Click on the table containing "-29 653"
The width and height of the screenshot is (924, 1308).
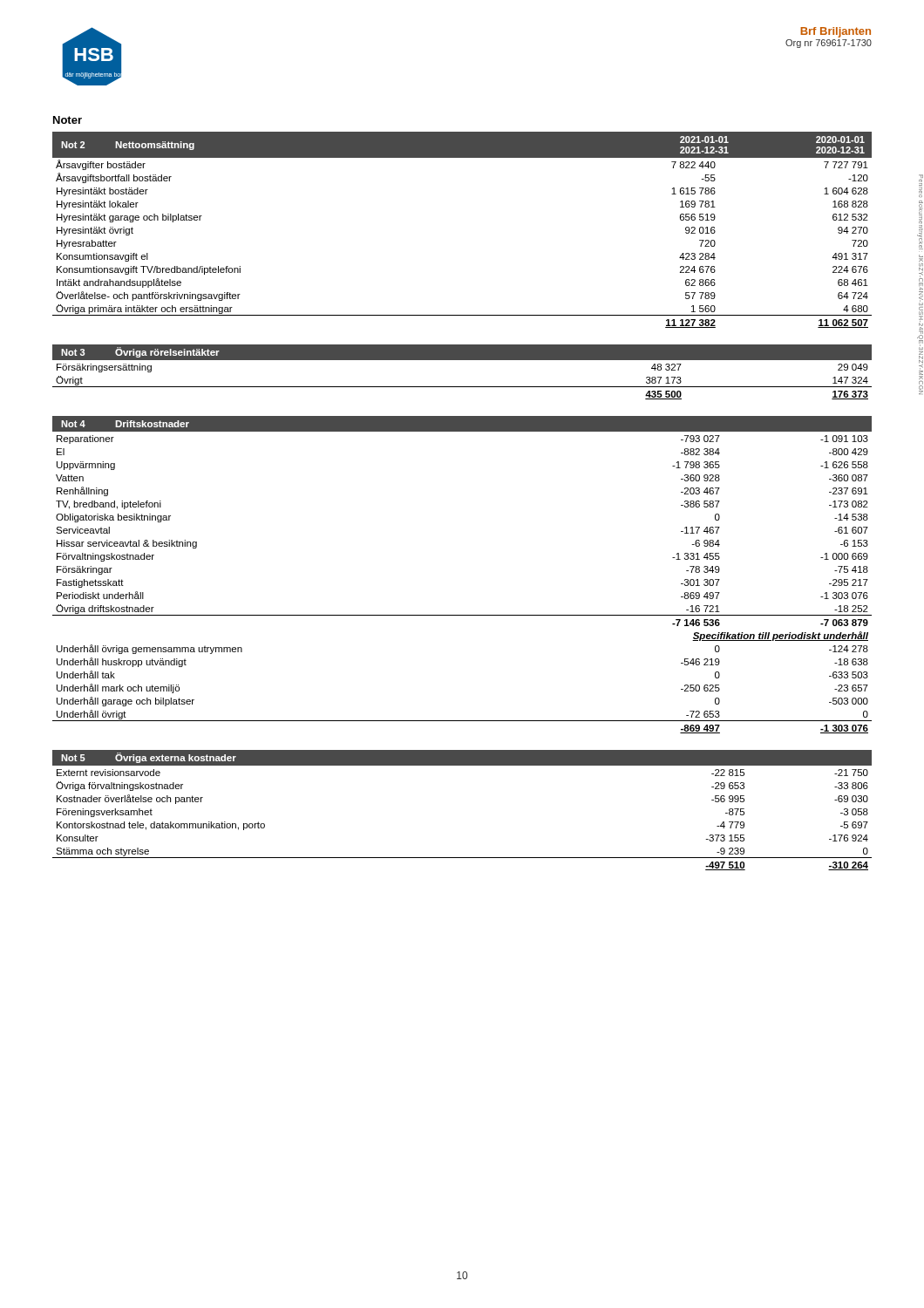(x=462, y=811)
